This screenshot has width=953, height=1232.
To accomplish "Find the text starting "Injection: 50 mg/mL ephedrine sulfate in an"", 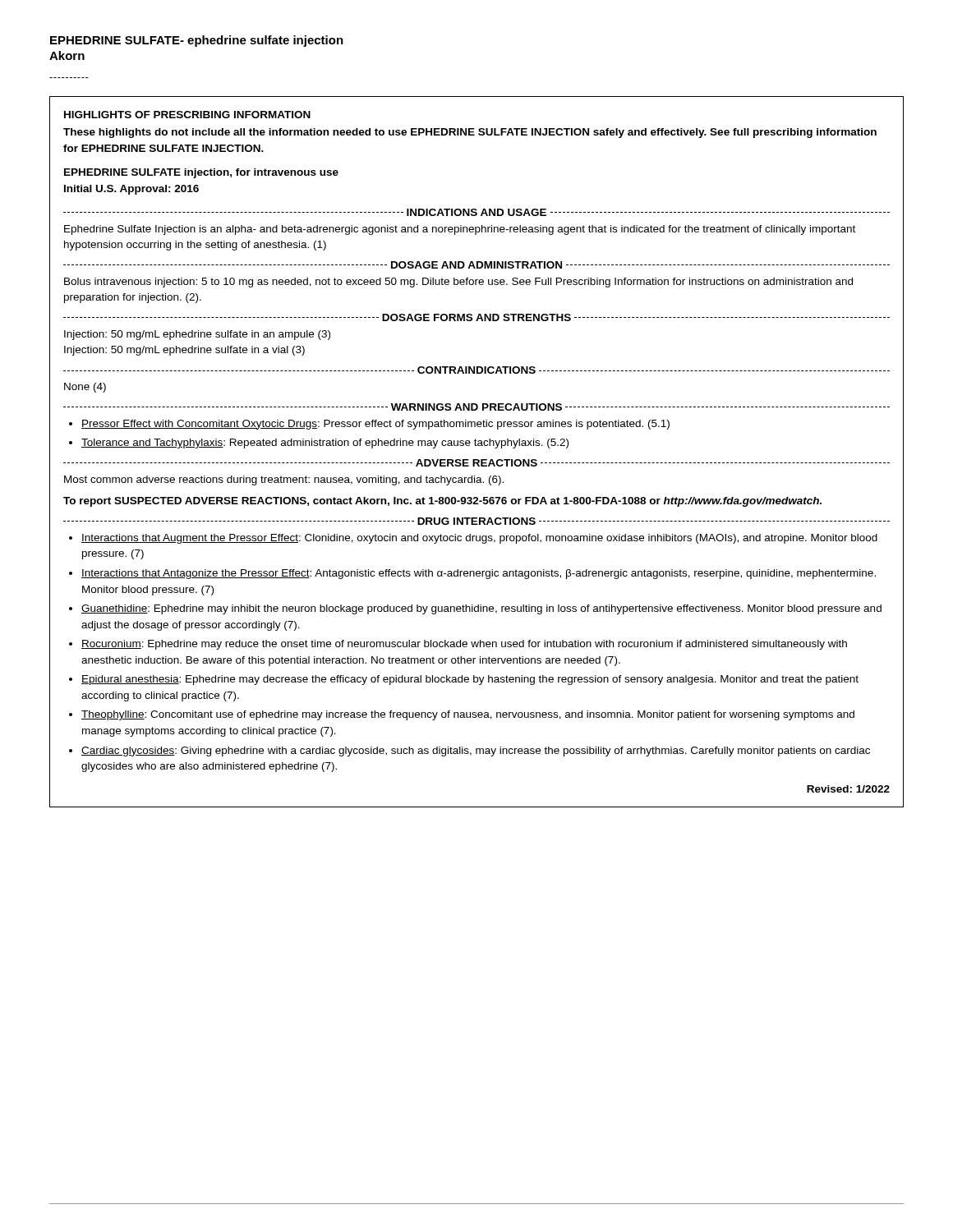I will pyautogui.click(x=197, y=342).
